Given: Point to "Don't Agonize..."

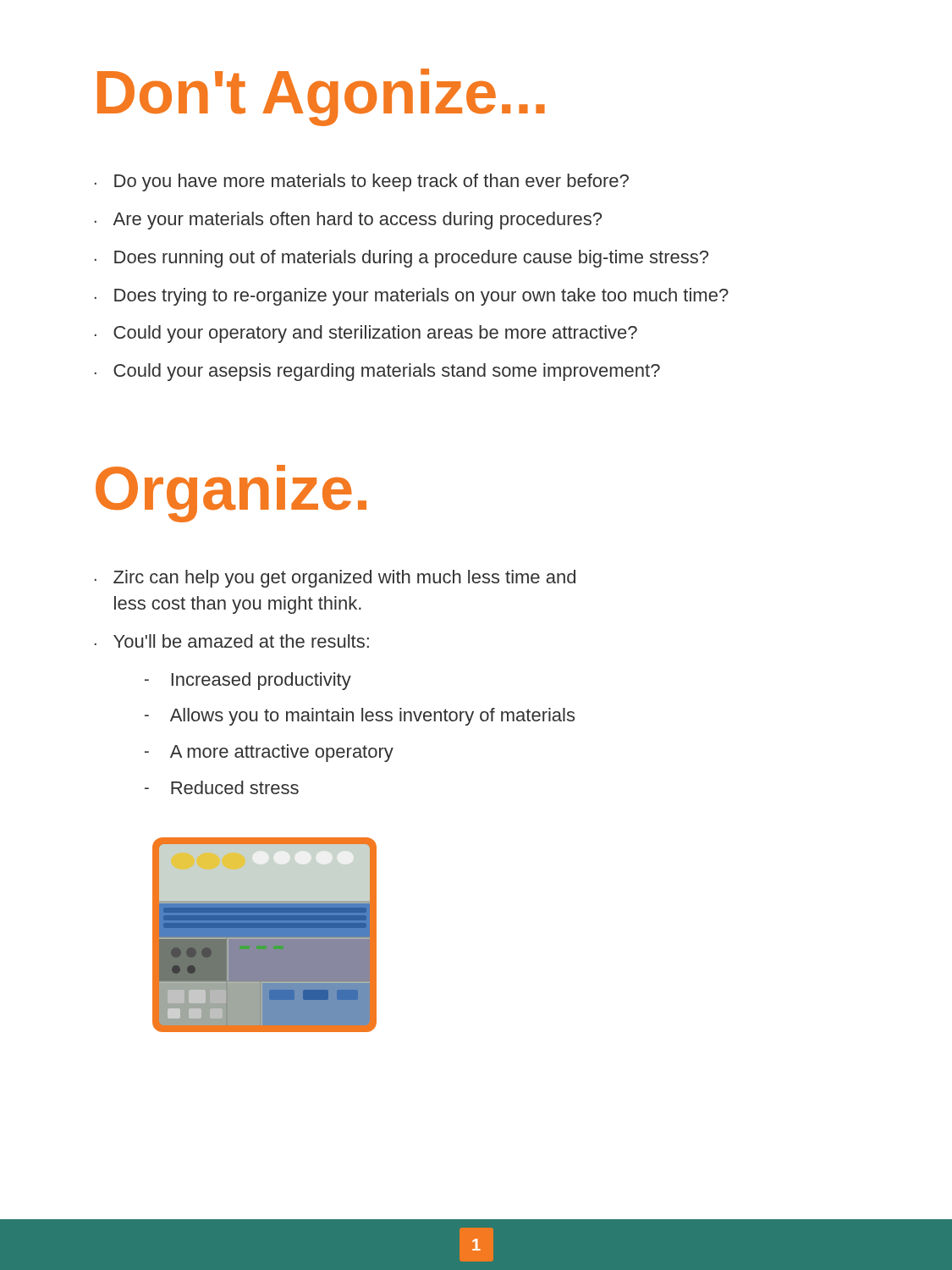Looking at the screenshot, I should coord(321,93).
